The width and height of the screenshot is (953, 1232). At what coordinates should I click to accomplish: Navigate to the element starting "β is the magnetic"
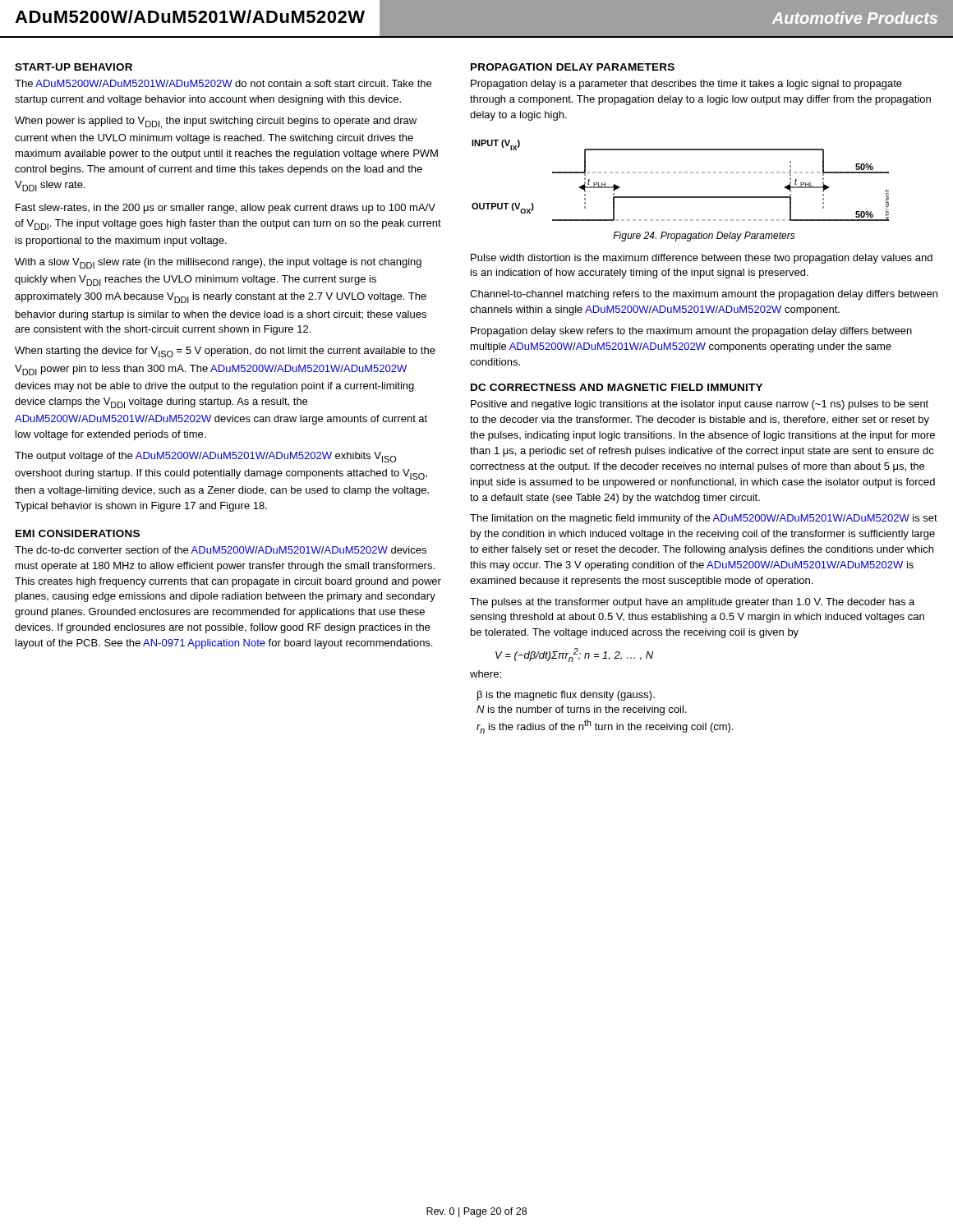pos(566,696)
